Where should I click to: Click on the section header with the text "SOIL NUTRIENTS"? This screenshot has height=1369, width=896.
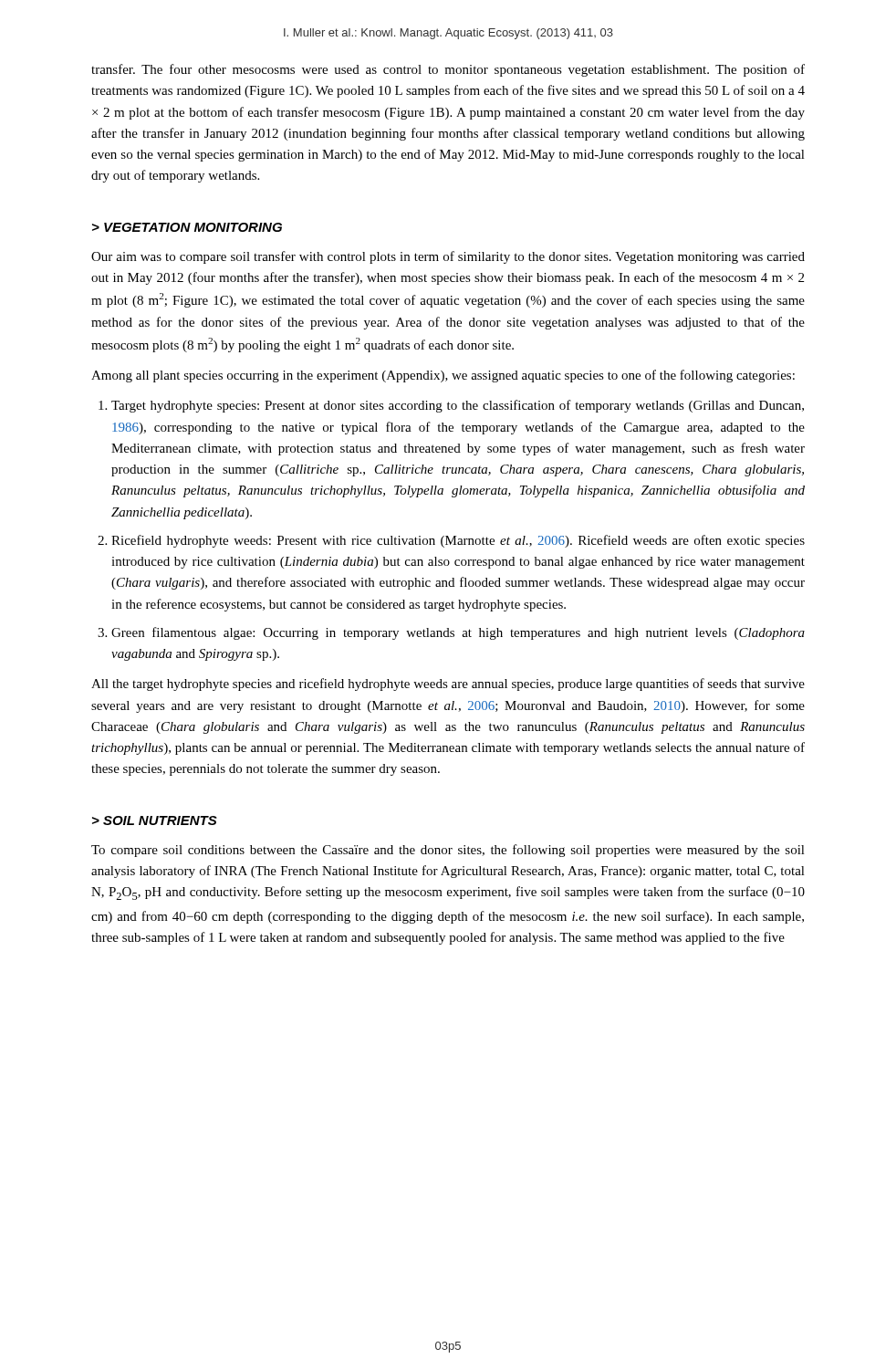(x=160, y=820)
